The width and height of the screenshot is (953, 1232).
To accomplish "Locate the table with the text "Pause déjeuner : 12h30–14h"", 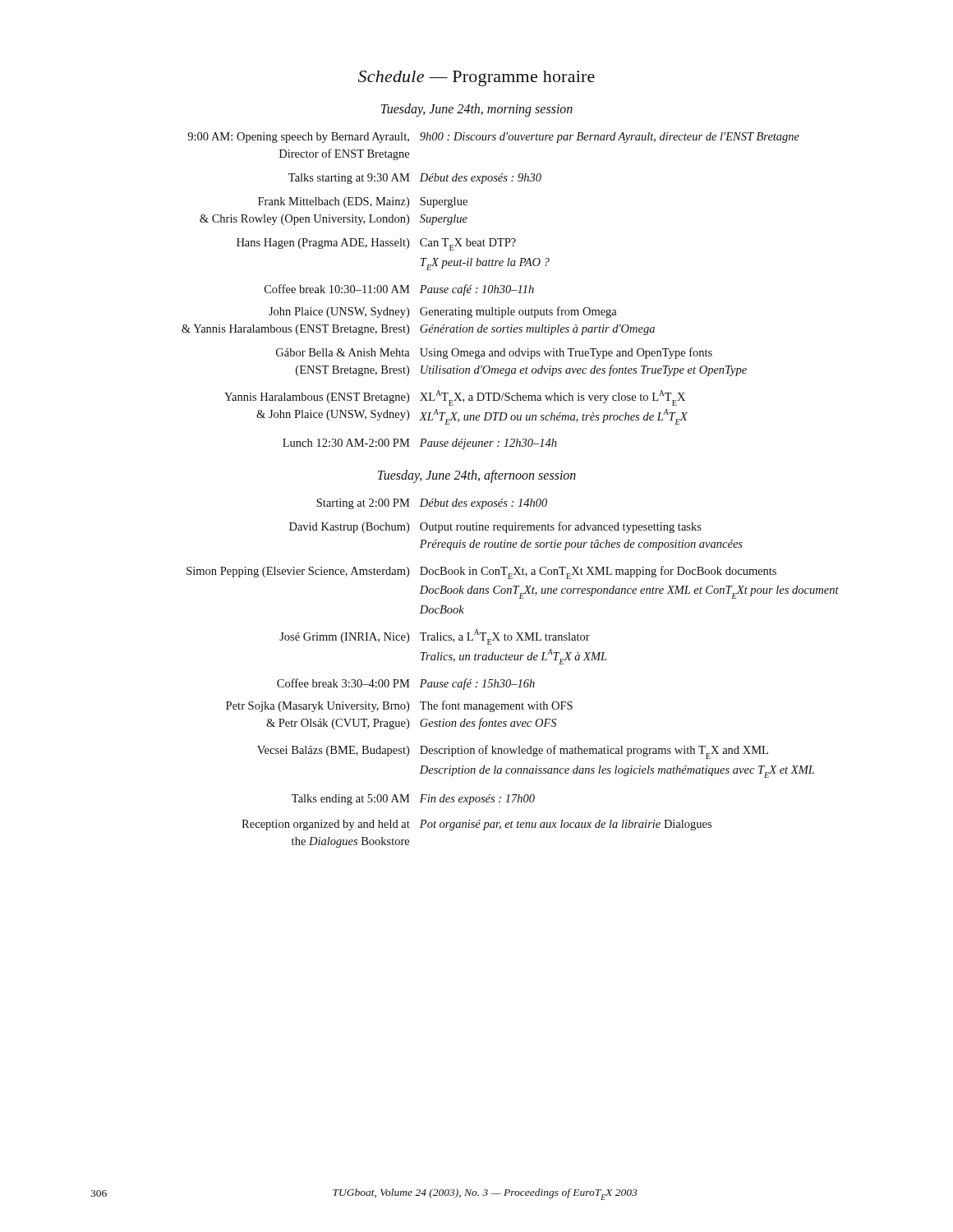I will (x=476, y=292).
